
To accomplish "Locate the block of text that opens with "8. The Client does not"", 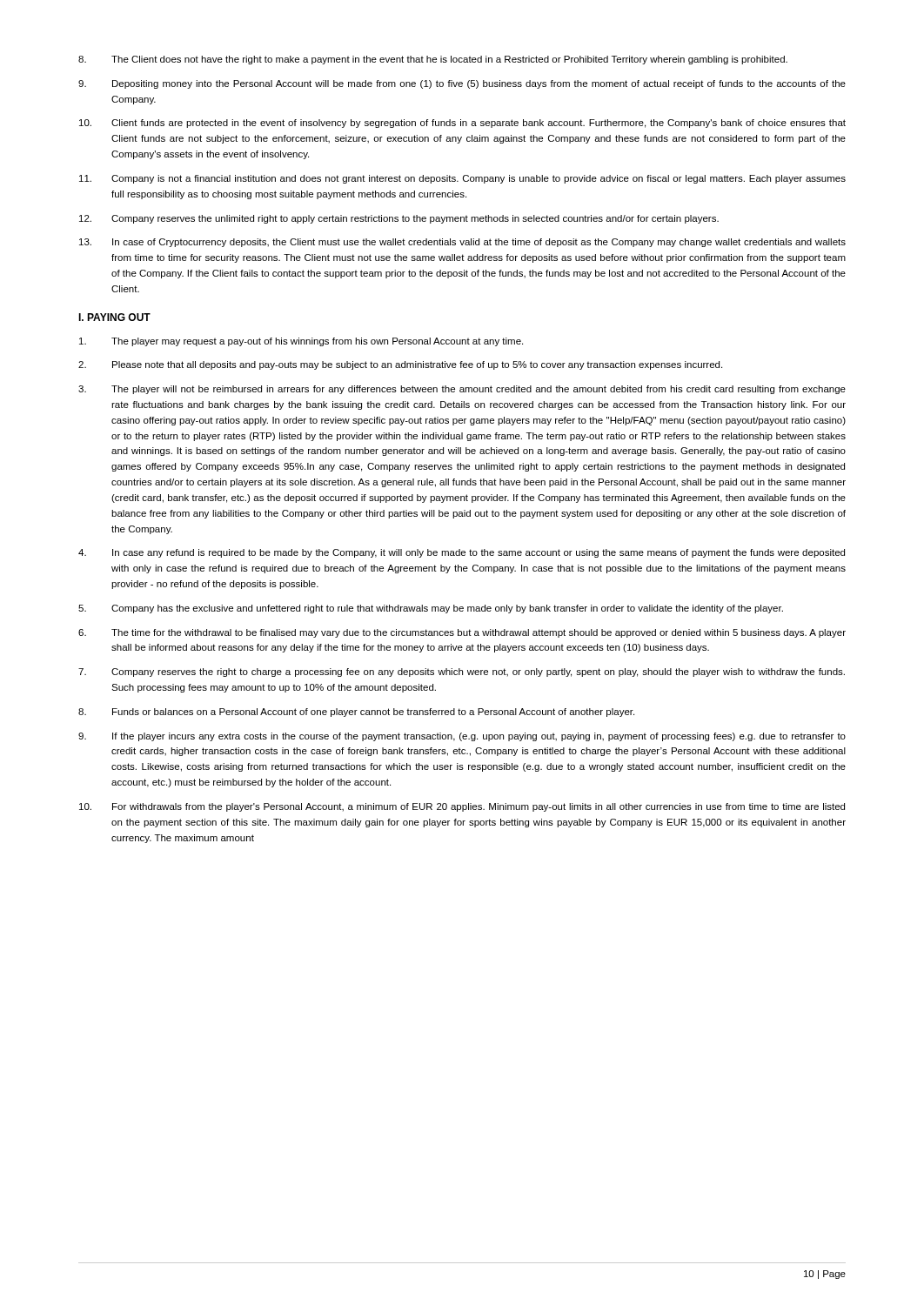I will pyautogui.click(x=462, y=60).
